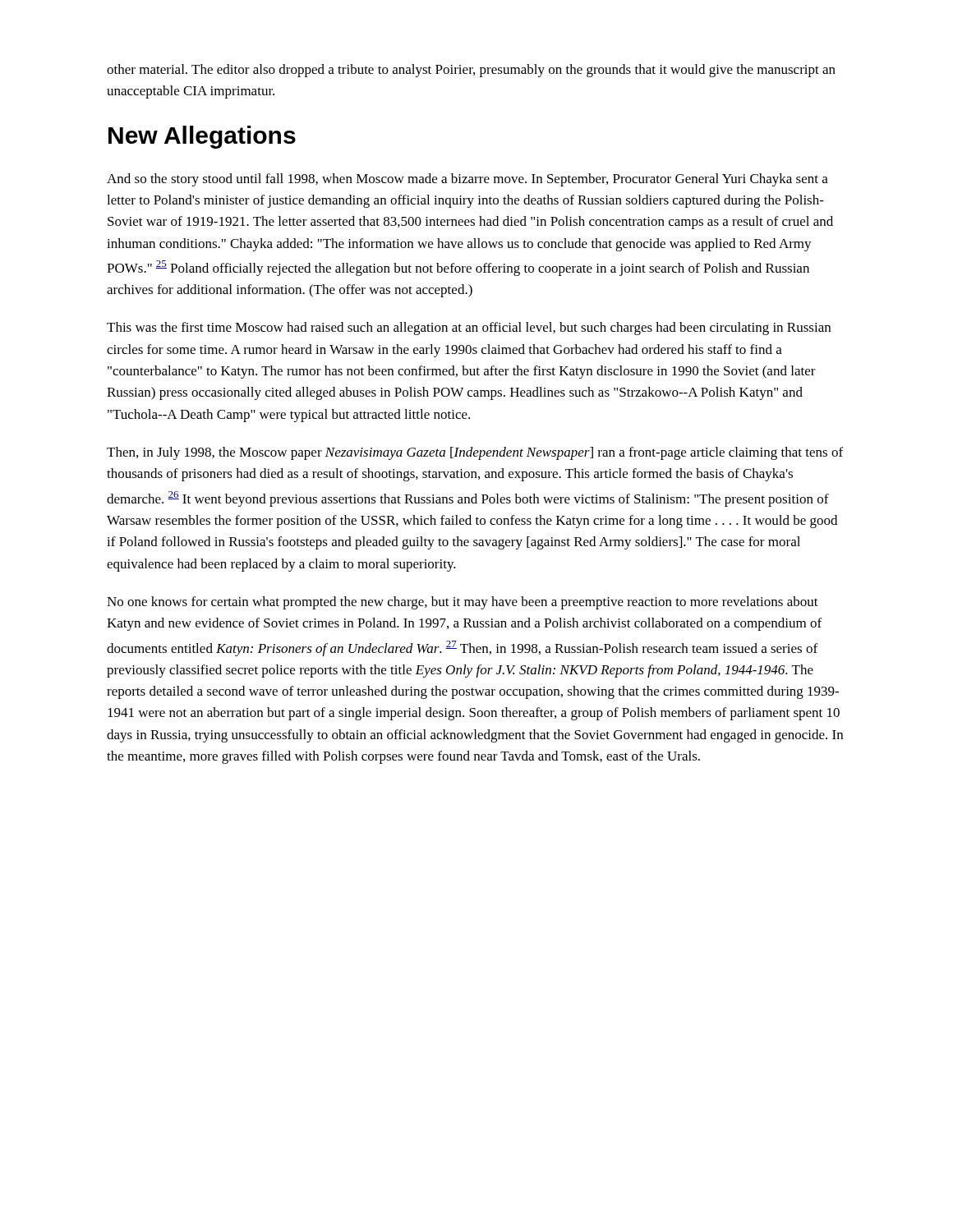This screenshot has height=1232, width=953.
Task: Navigate to the region starting "Then, in July 1998, the Moscow paper Nezavisimaya"
Action: pos(475,508)
